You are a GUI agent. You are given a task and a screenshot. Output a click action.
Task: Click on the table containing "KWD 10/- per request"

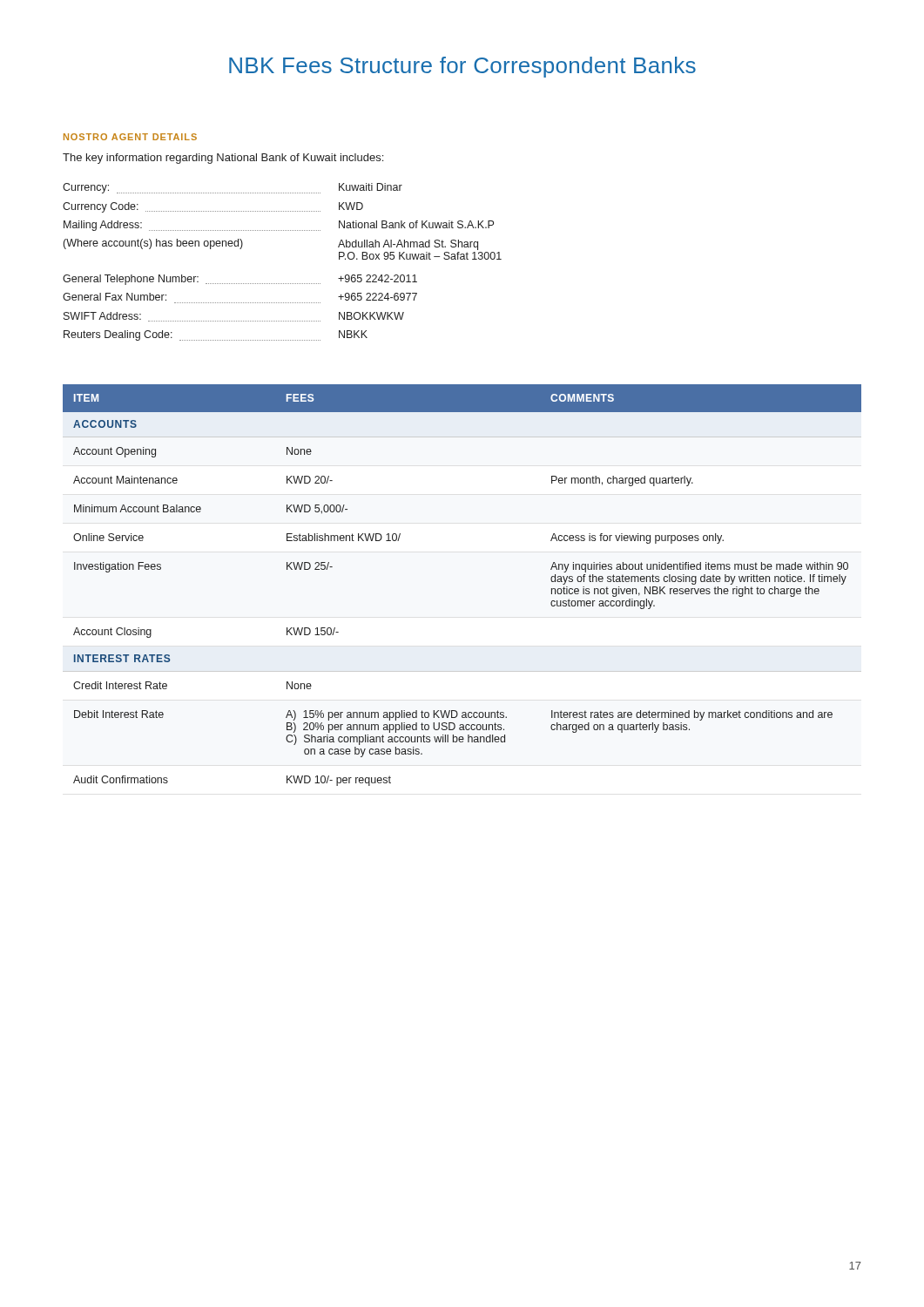click(x=462, y=589)
